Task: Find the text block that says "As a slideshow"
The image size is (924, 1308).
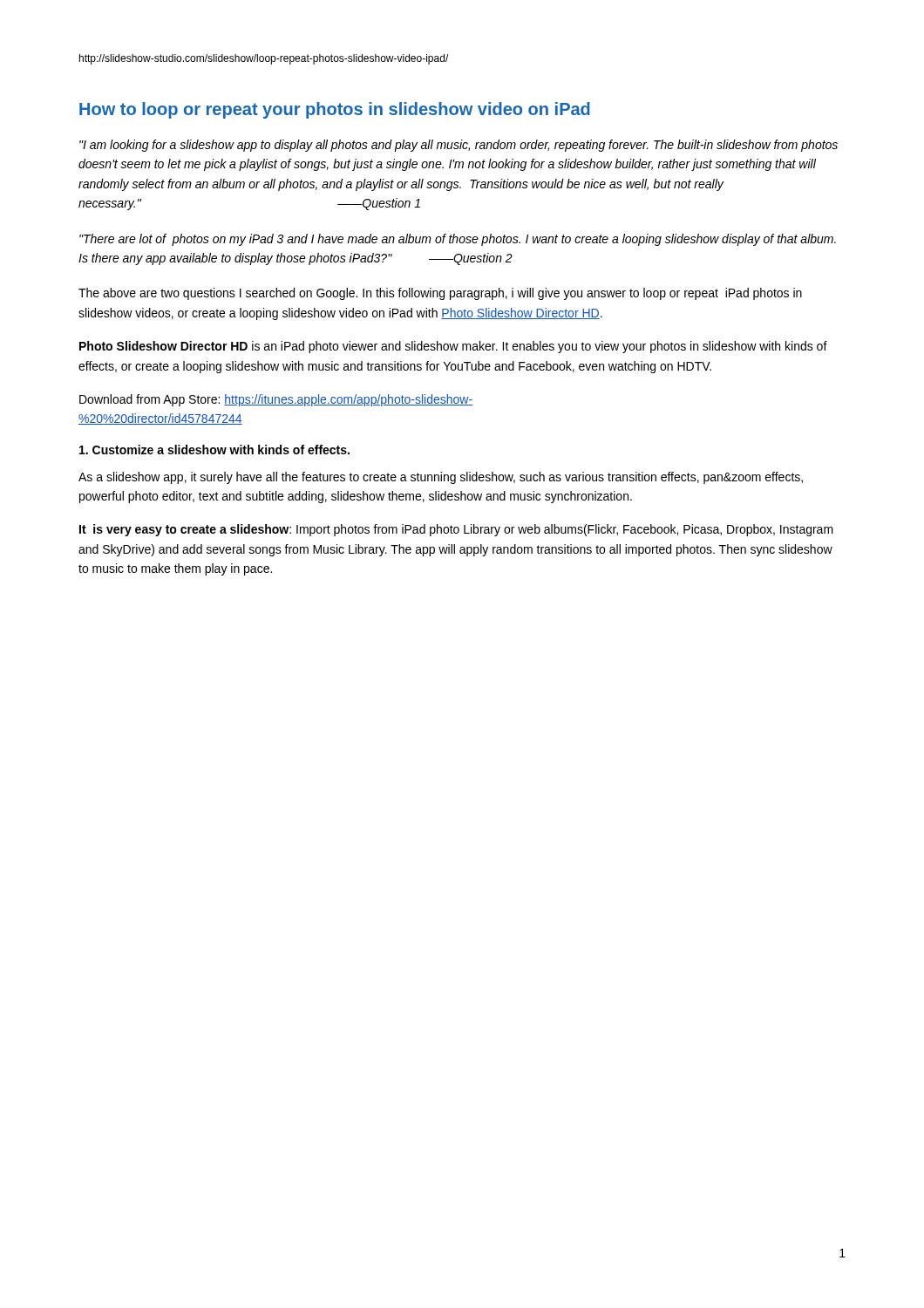Action: pyautogui.click(x=441, y=486)
